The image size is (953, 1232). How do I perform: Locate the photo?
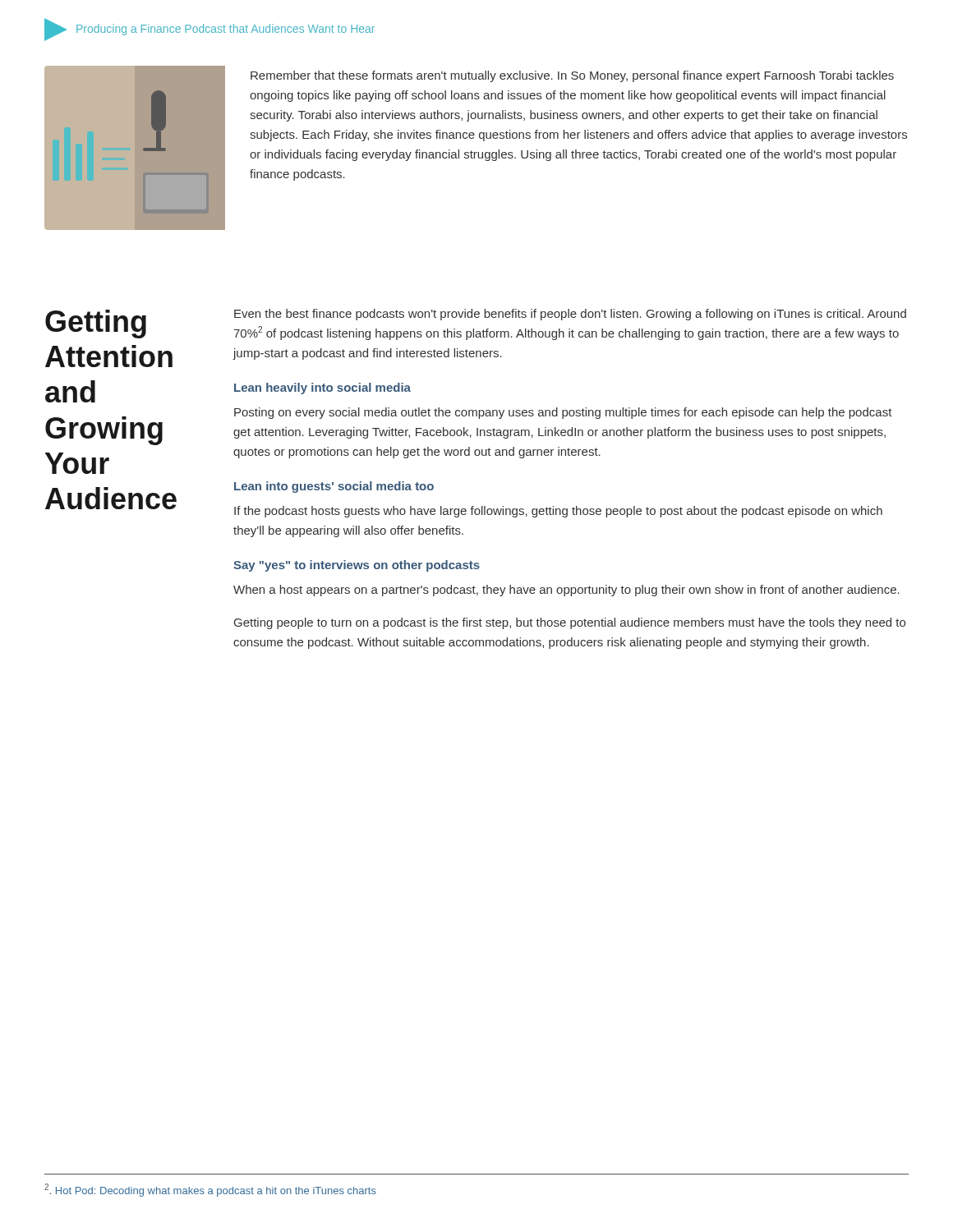coord(135,150)
